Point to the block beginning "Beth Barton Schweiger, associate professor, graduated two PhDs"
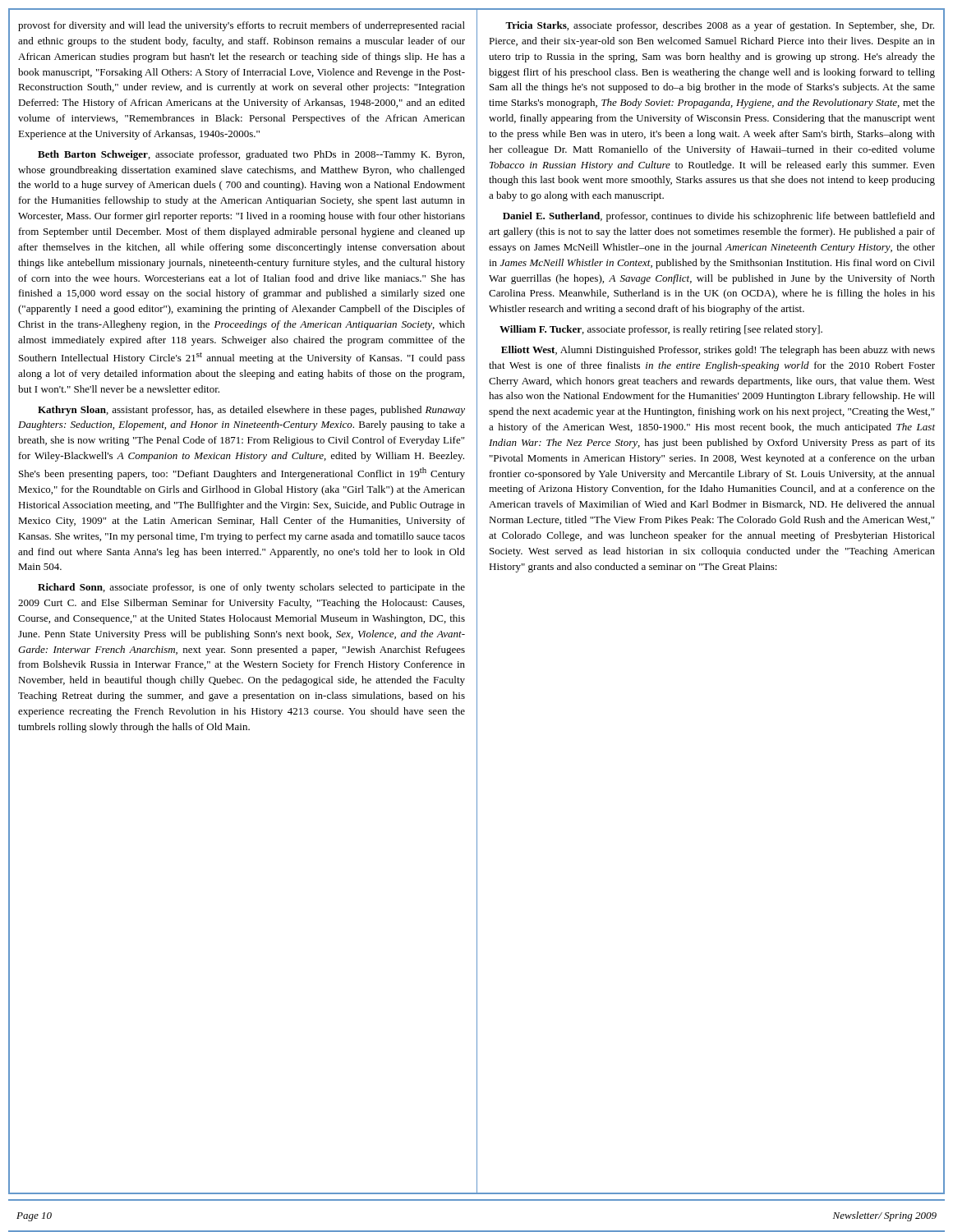953x1232 pixels. click(242, 272)
